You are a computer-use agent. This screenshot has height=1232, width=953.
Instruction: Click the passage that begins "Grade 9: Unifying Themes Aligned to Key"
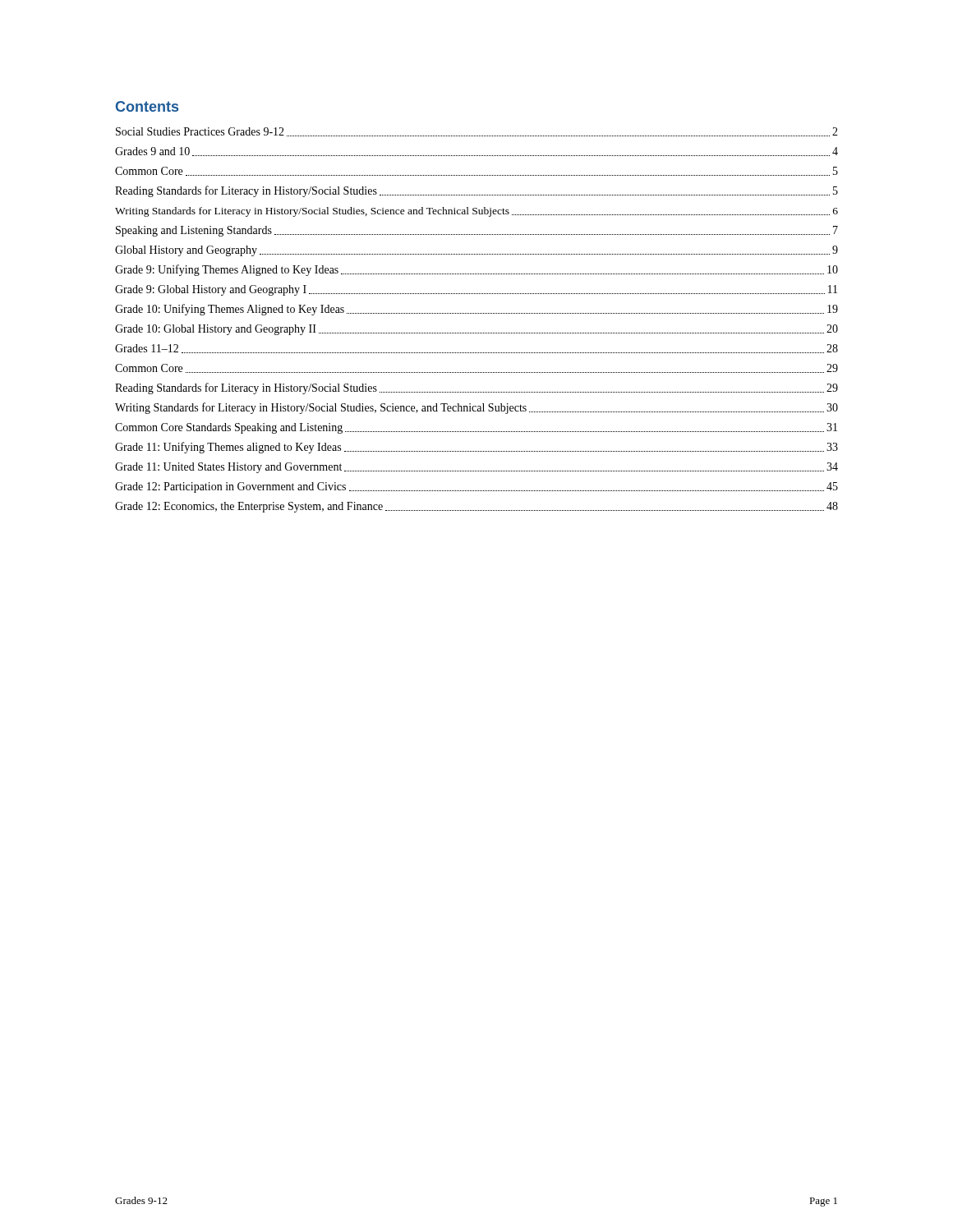476,270
